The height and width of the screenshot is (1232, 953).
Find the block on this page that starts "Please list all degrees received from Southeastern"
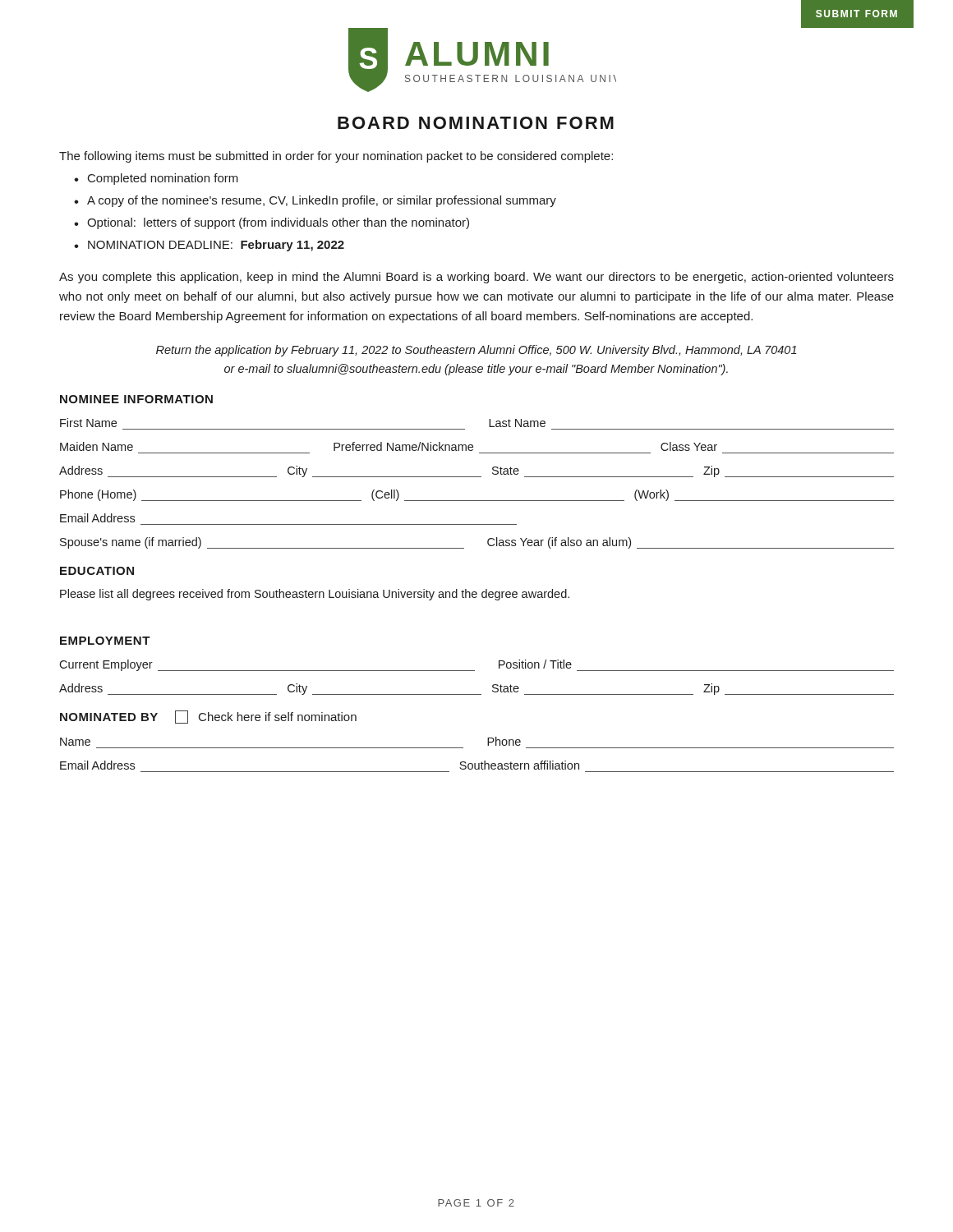pos(315,594)
